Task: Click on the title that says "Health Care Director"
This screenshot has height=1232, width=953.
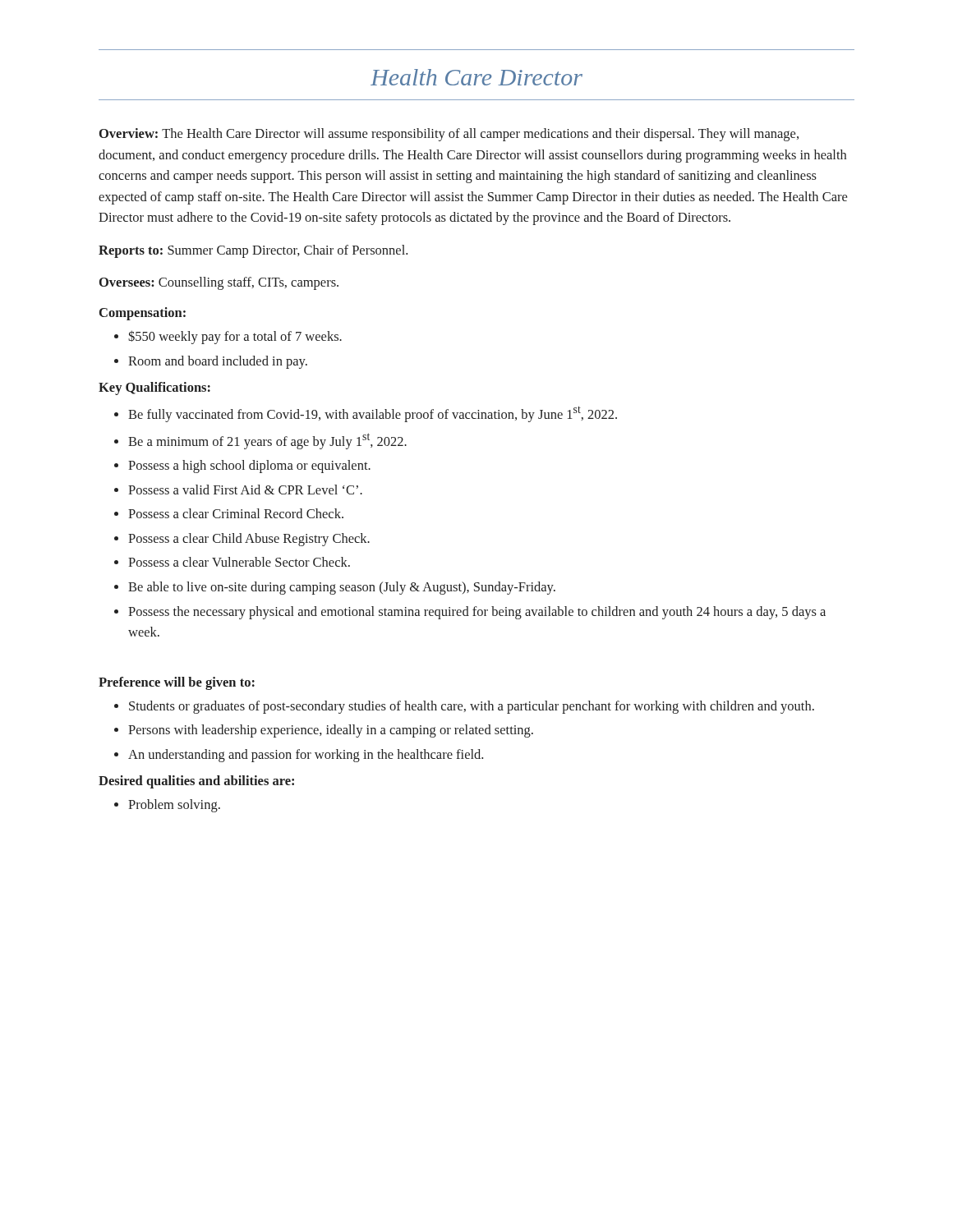Action: [476, 75]
